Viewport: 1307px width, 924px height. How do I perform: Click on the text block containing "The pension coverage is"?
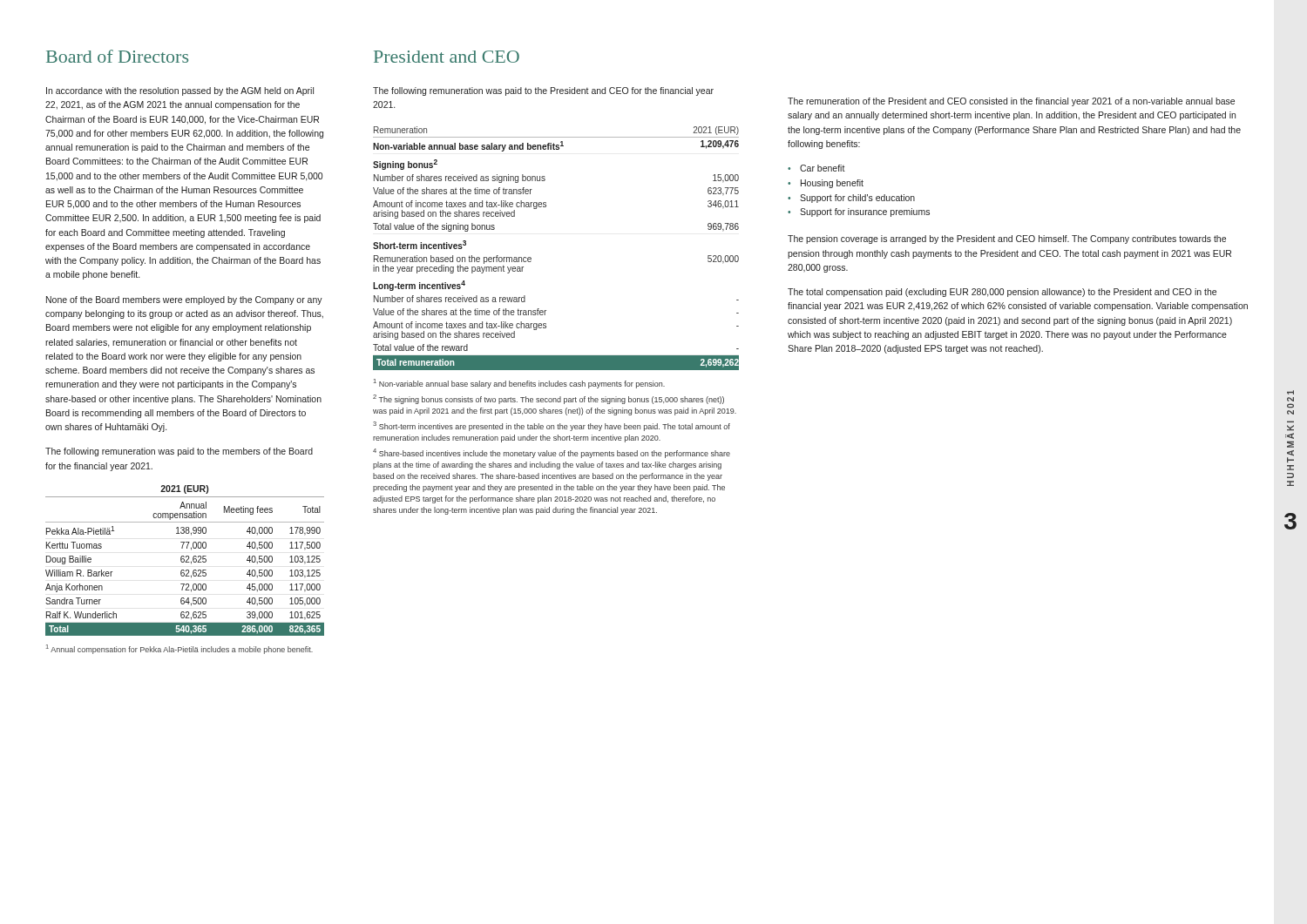tap(1010, 253)
